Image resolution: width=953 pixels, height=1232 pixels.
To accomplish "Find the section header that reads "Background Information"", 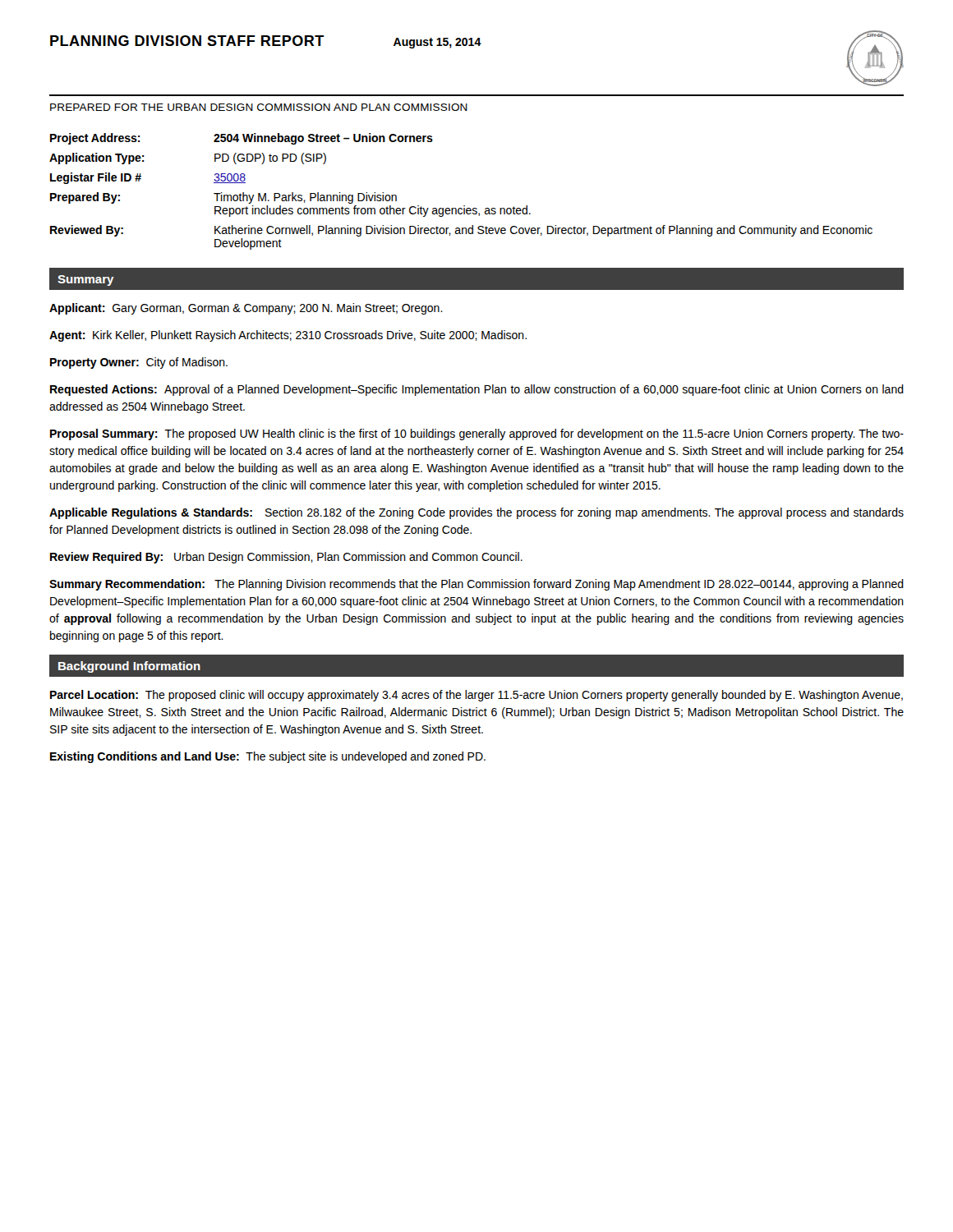I will pyautogui.click(x=129, y=666).
